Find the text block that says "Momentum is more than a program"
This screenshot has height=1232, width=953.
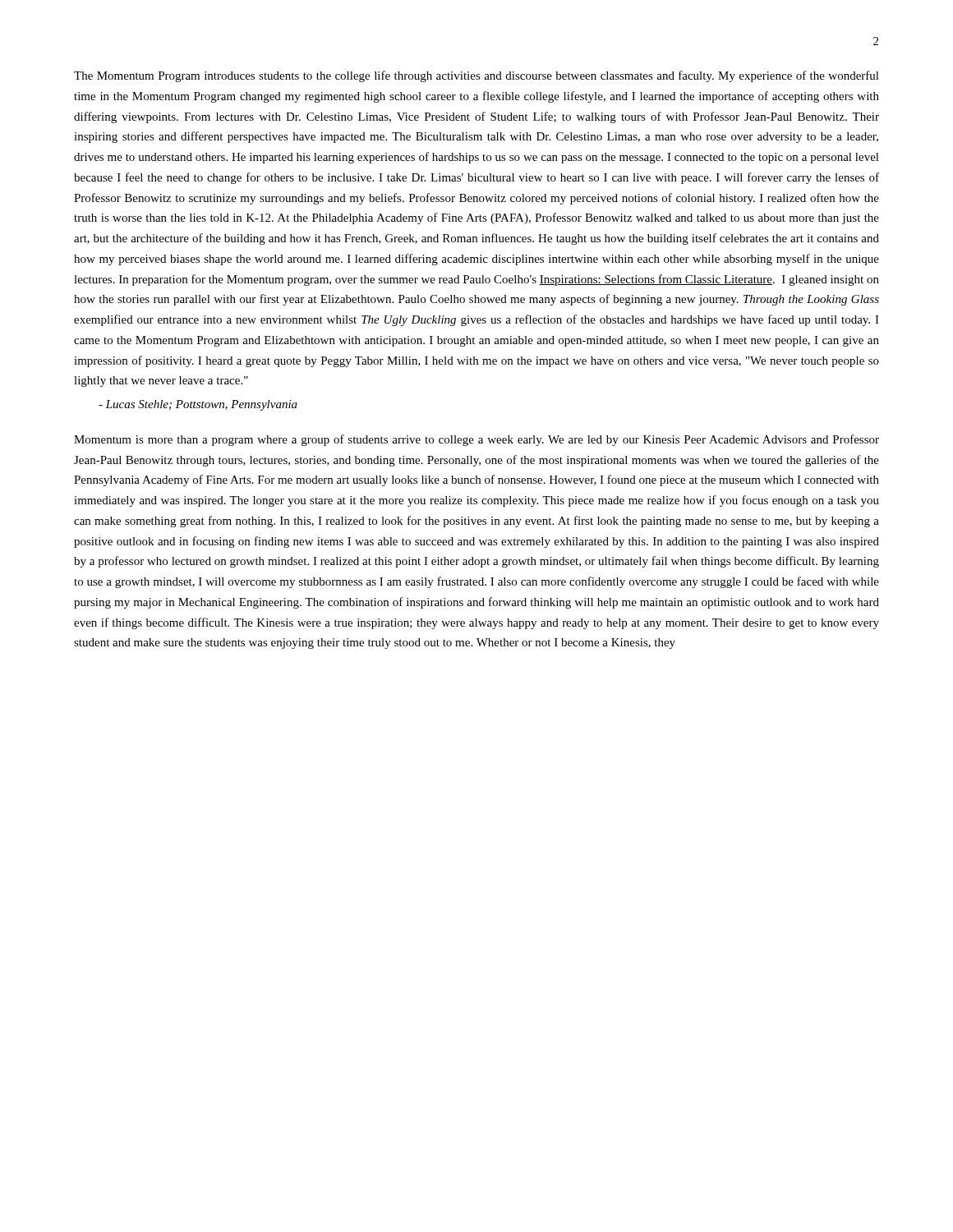tap(476, 541)
